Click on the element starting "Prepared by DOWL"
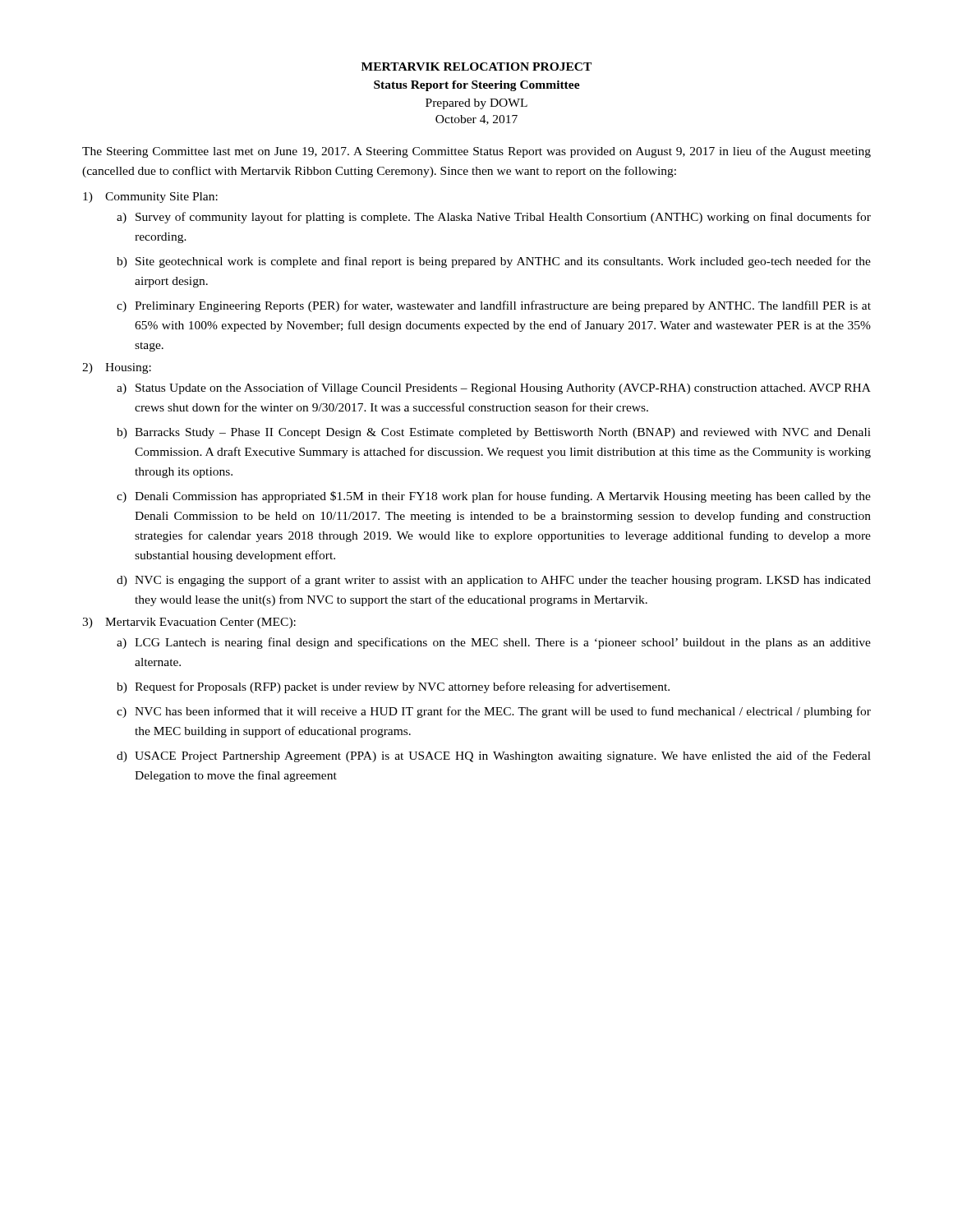953x1232 pixels. (476, 102)
